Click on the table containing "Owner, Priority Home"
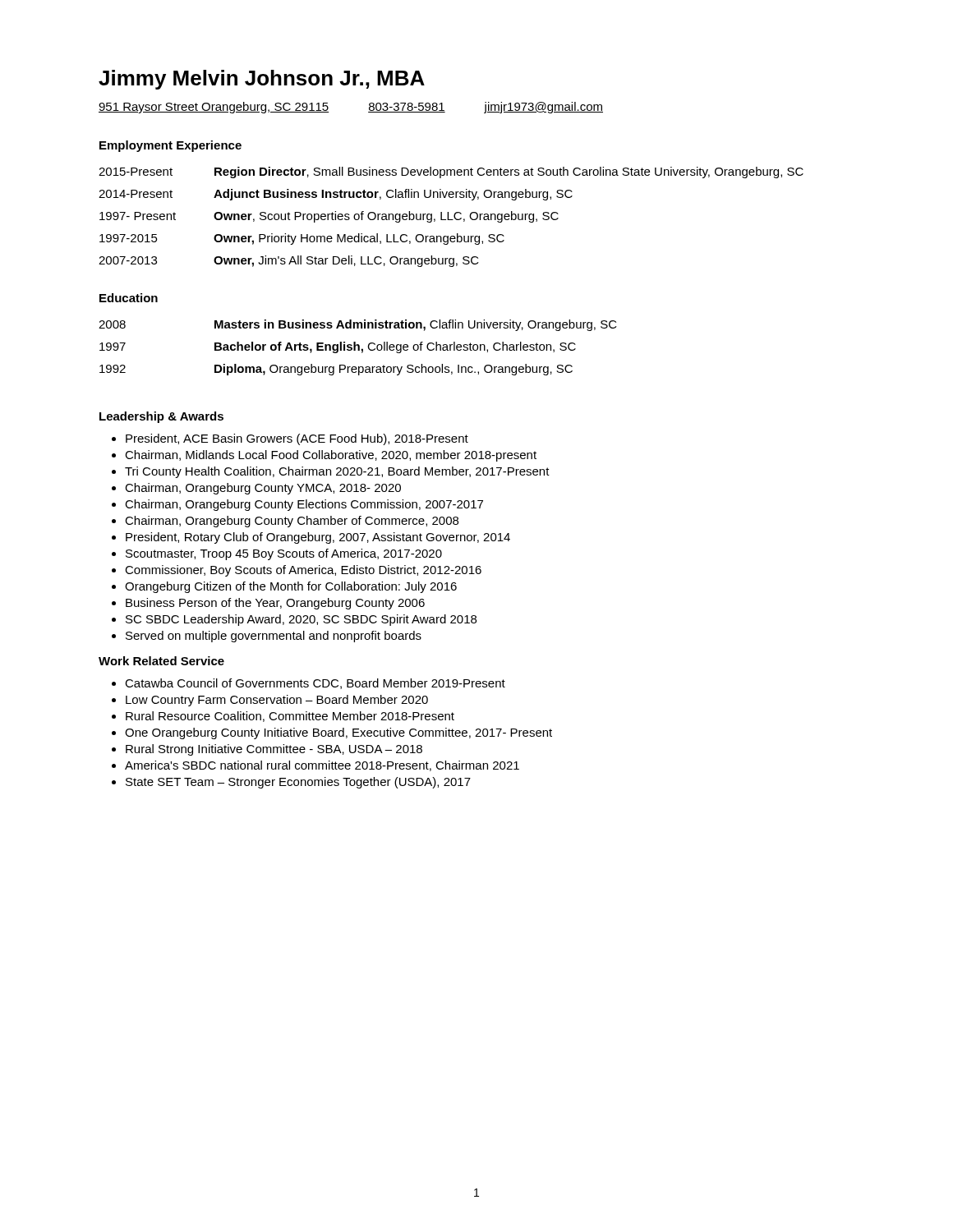The image size is (953, 1232). pyautogui.click(x=476, y=216)
